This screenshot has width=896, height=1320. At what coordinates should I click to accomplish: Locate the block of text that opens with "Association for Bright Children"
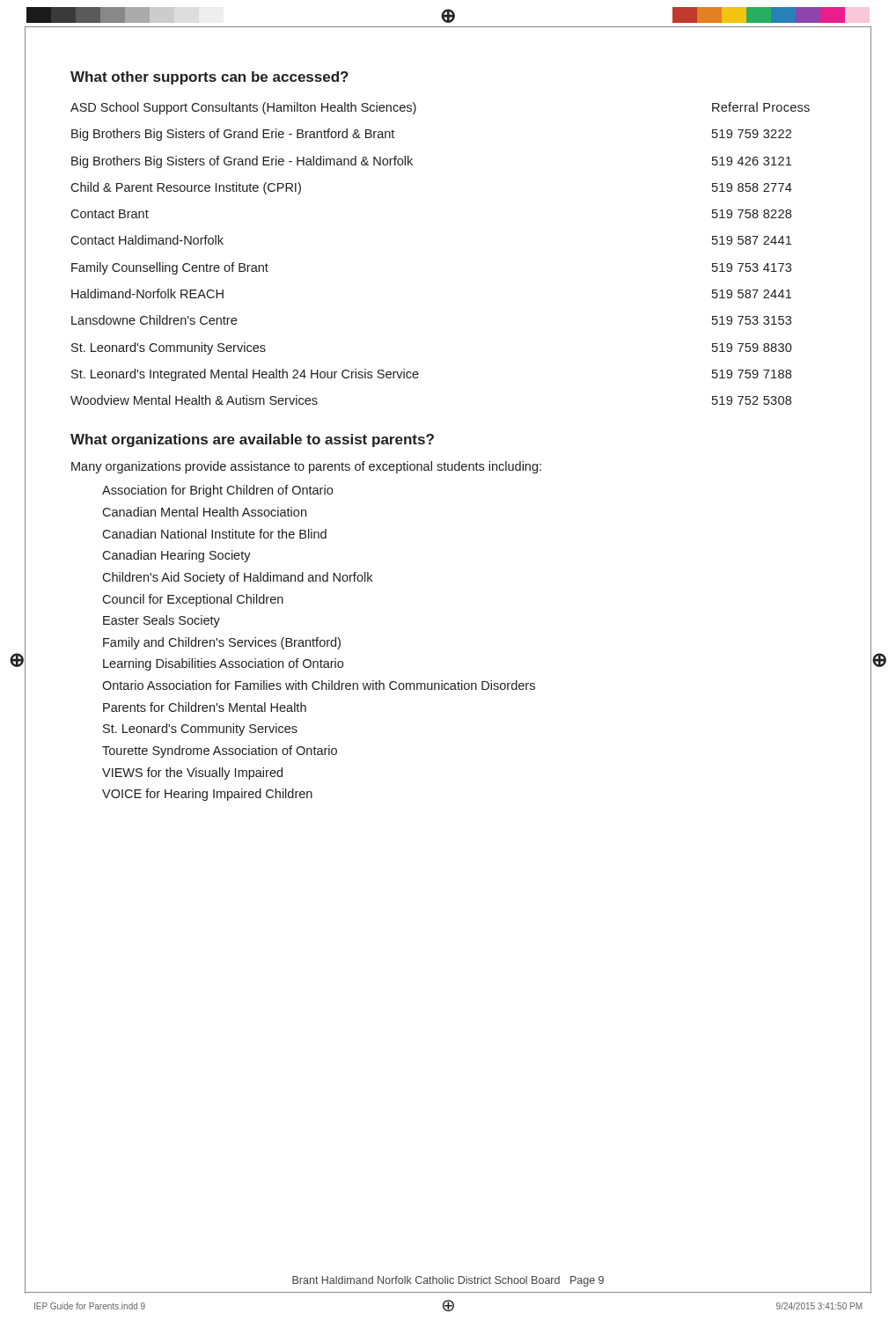click(218, 490)
